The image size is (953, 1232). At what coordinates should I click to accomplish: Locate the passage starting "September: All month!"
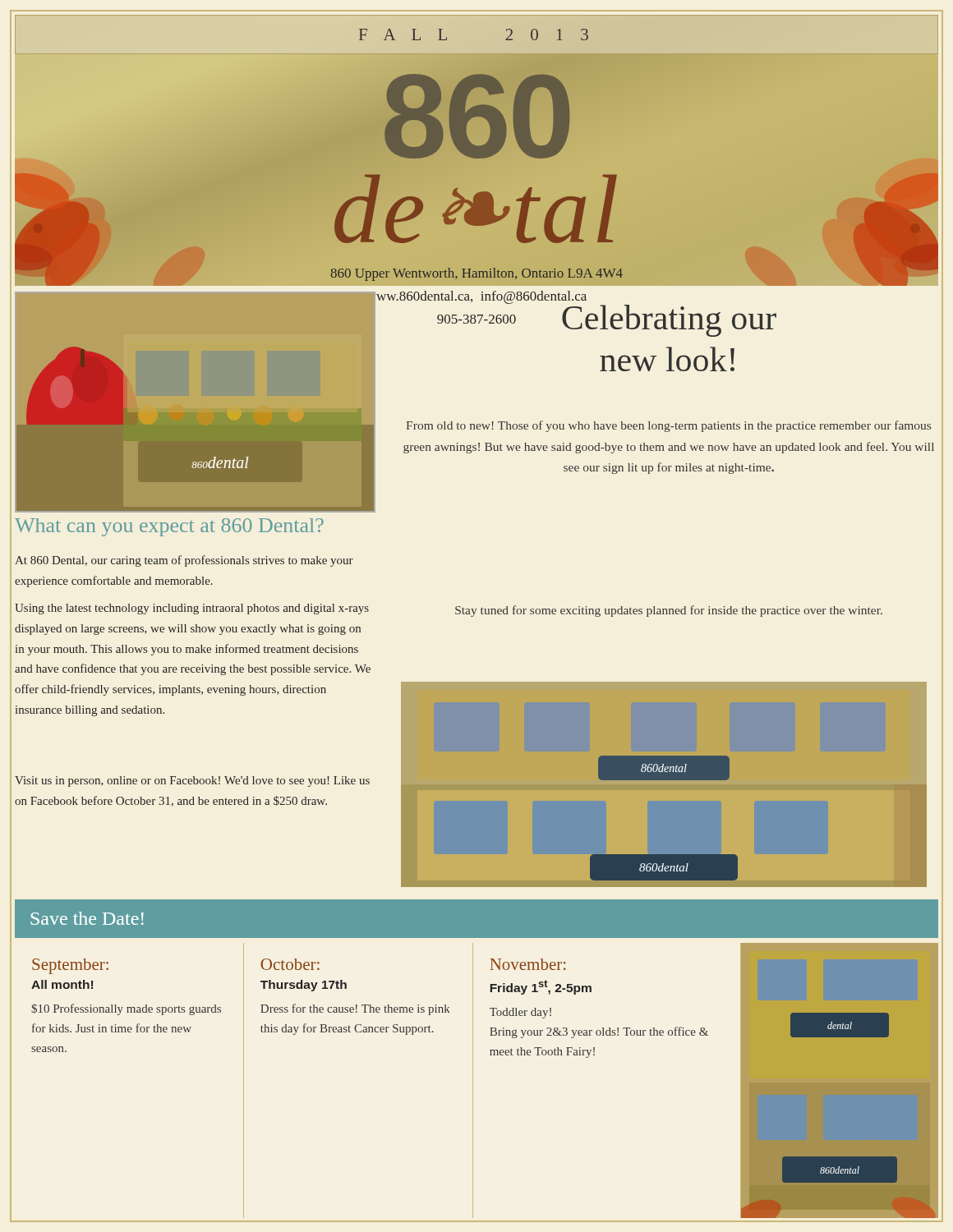(129, 1006)
